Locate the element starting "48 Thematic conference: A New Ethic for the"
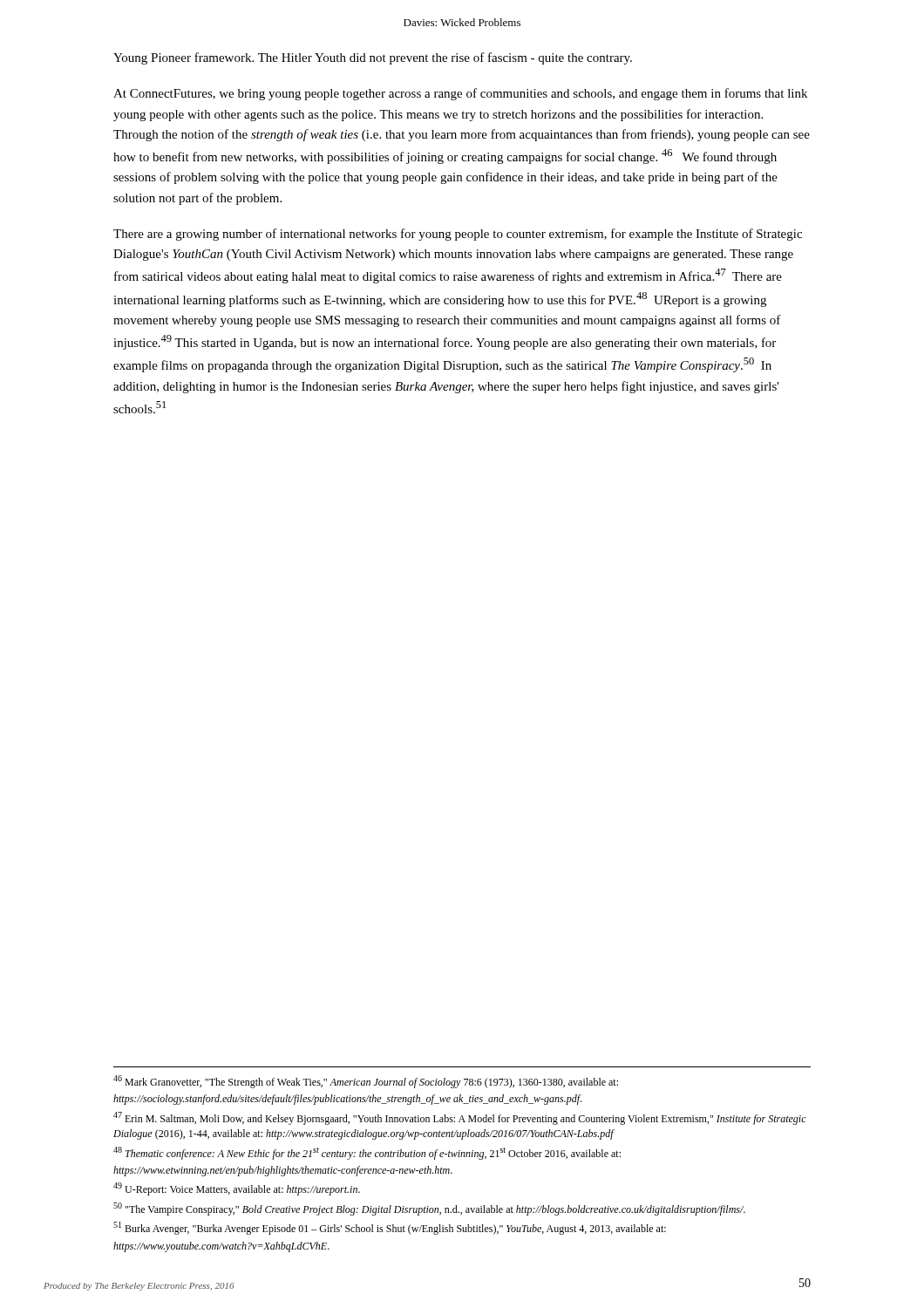Screen dimensions: 1308x924 pos(367,1152)
